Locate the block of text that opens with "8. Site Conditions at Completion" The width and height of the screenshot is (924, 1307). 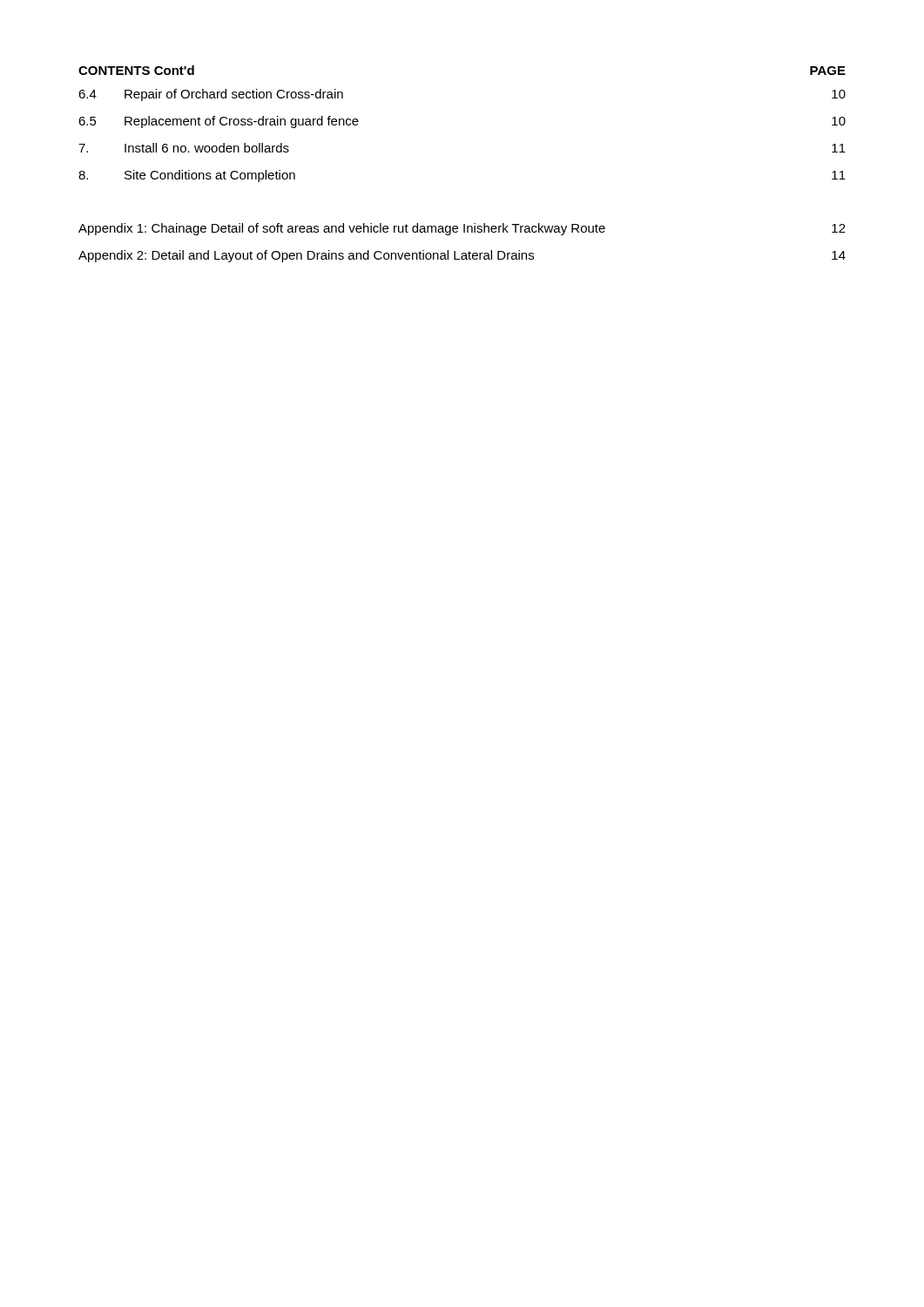tap(209, 176)
